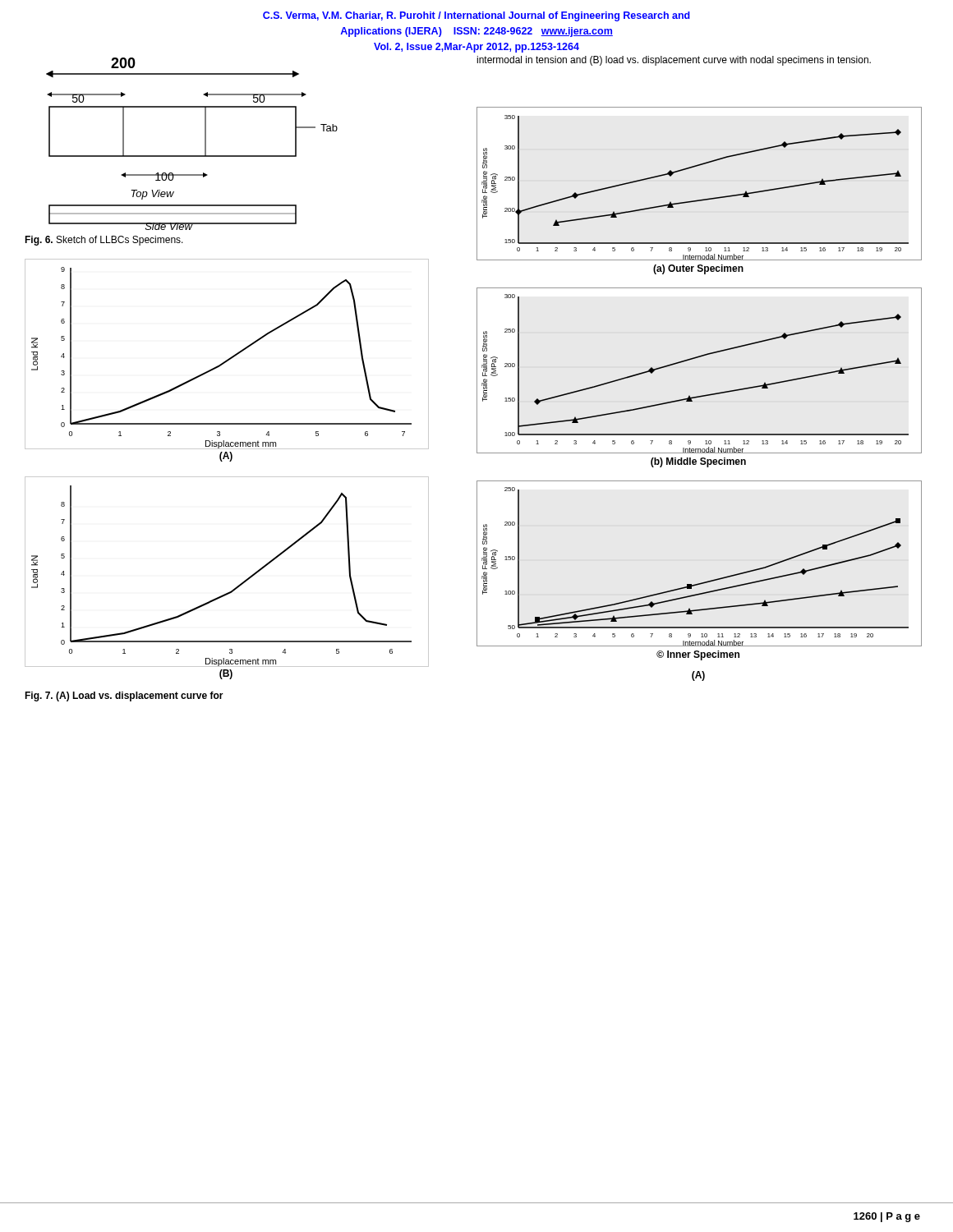This screenshot has width=953, height=1232.
Task: Locate the caption that says "(a) Outer Specimen"
Action: pos(698,269)
